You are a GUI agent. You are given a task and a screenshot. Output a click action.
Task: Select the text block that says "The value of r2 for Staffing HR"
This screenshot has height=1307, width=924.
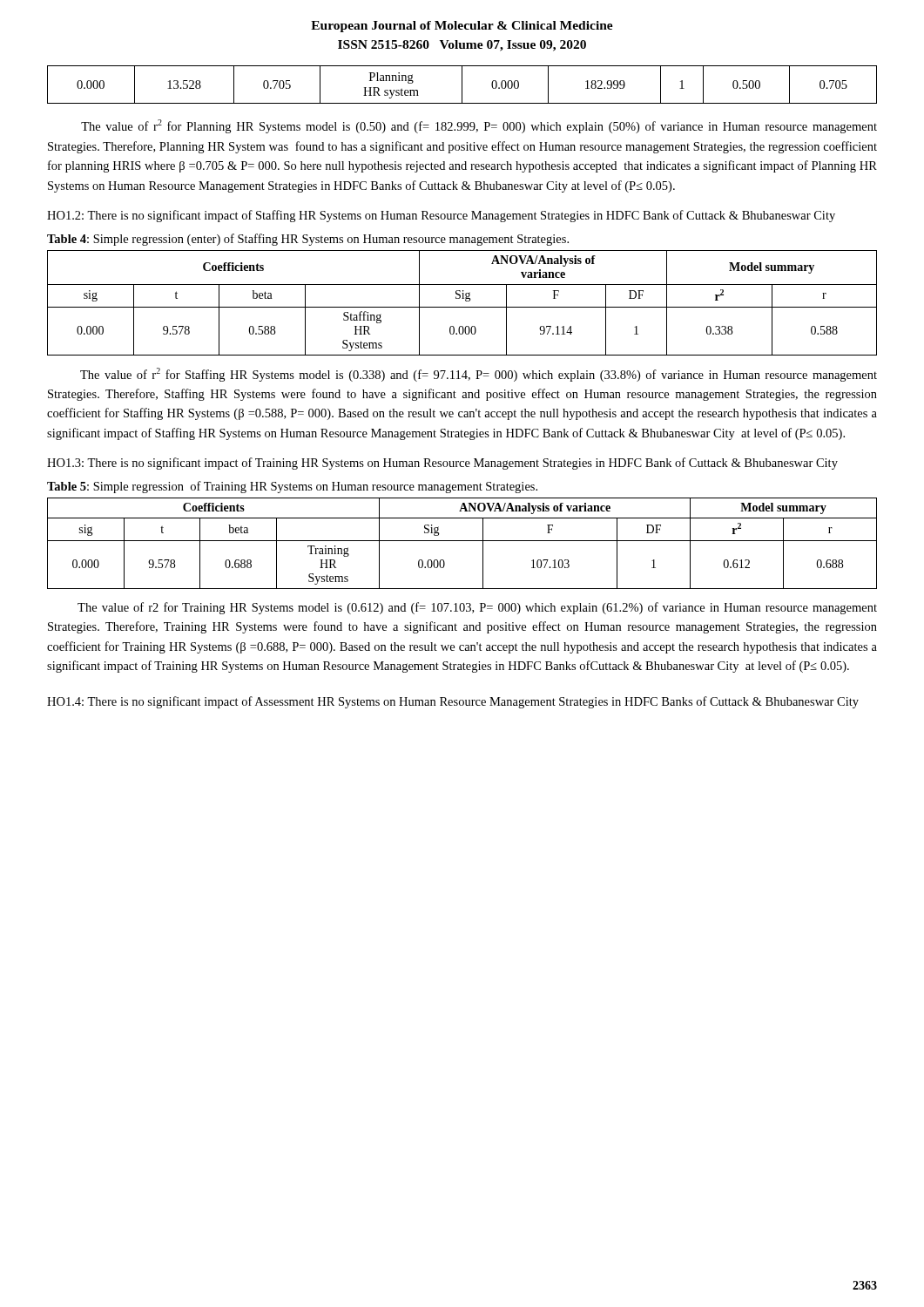[462, 403]
